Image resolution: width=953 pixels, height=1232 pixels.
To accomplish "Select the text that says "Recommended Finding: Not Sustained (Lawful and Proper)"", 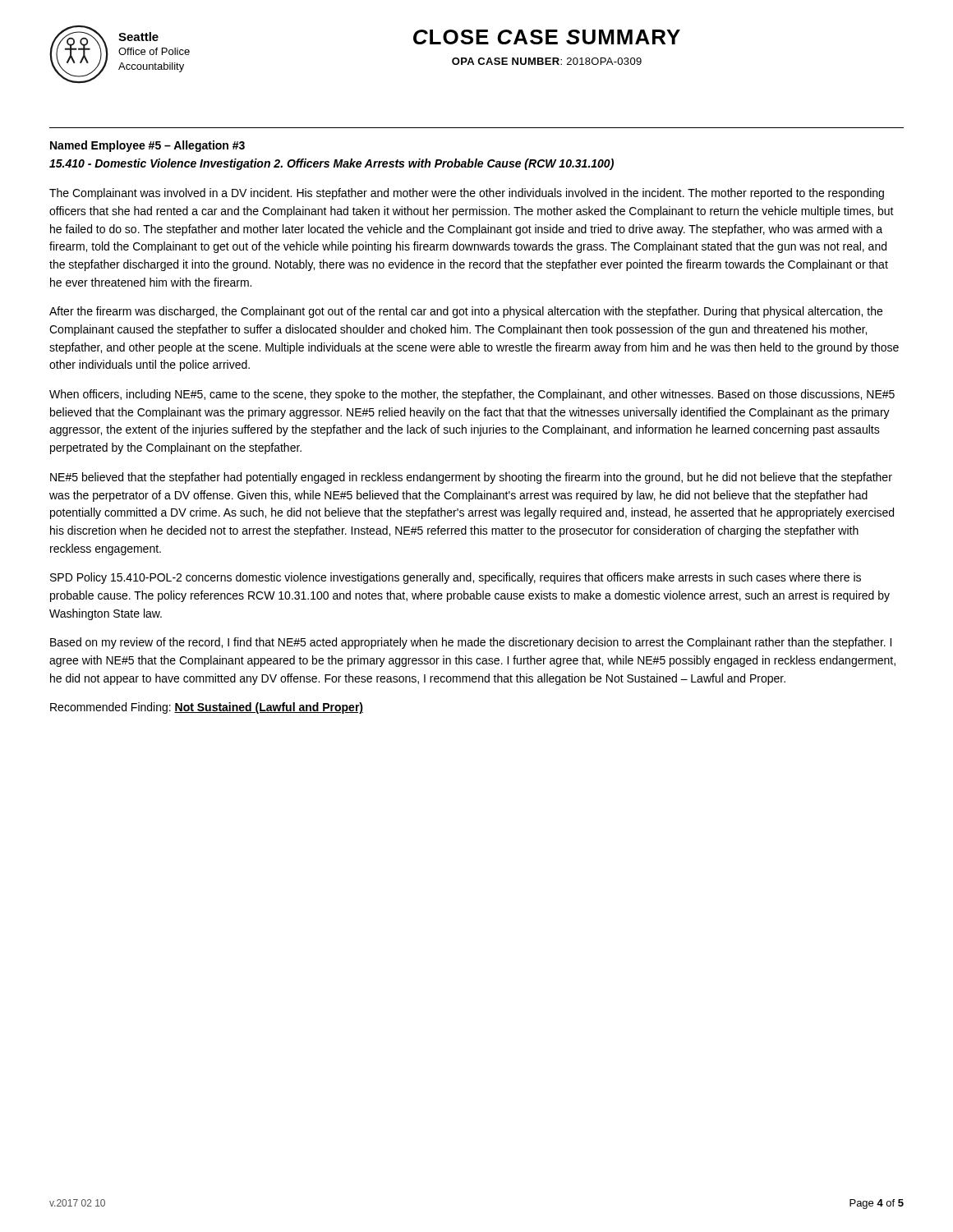I will coord(206,707).
